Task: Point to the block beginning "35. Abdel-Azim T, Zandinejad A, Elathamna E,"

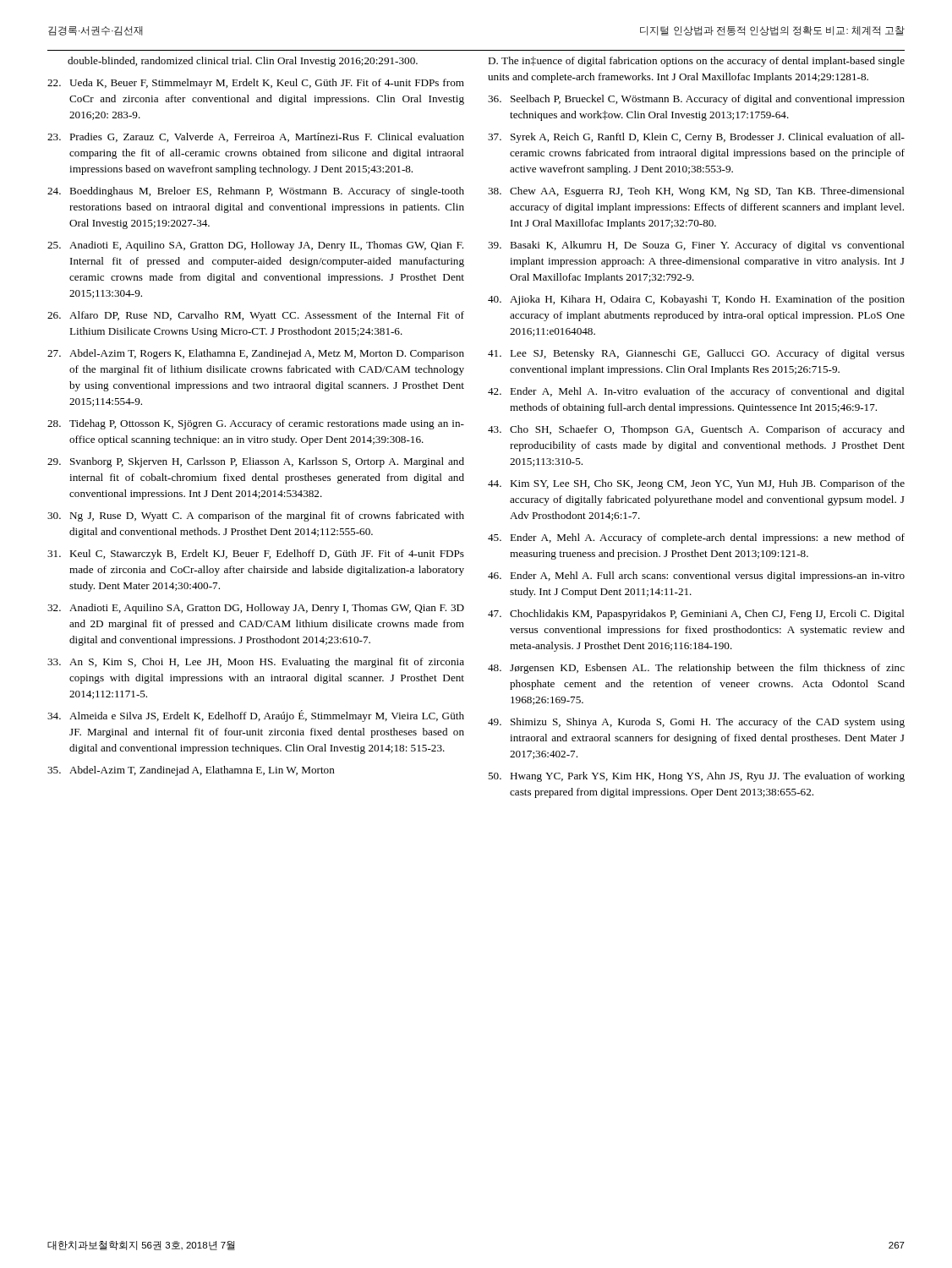Action: click(256, 770)
